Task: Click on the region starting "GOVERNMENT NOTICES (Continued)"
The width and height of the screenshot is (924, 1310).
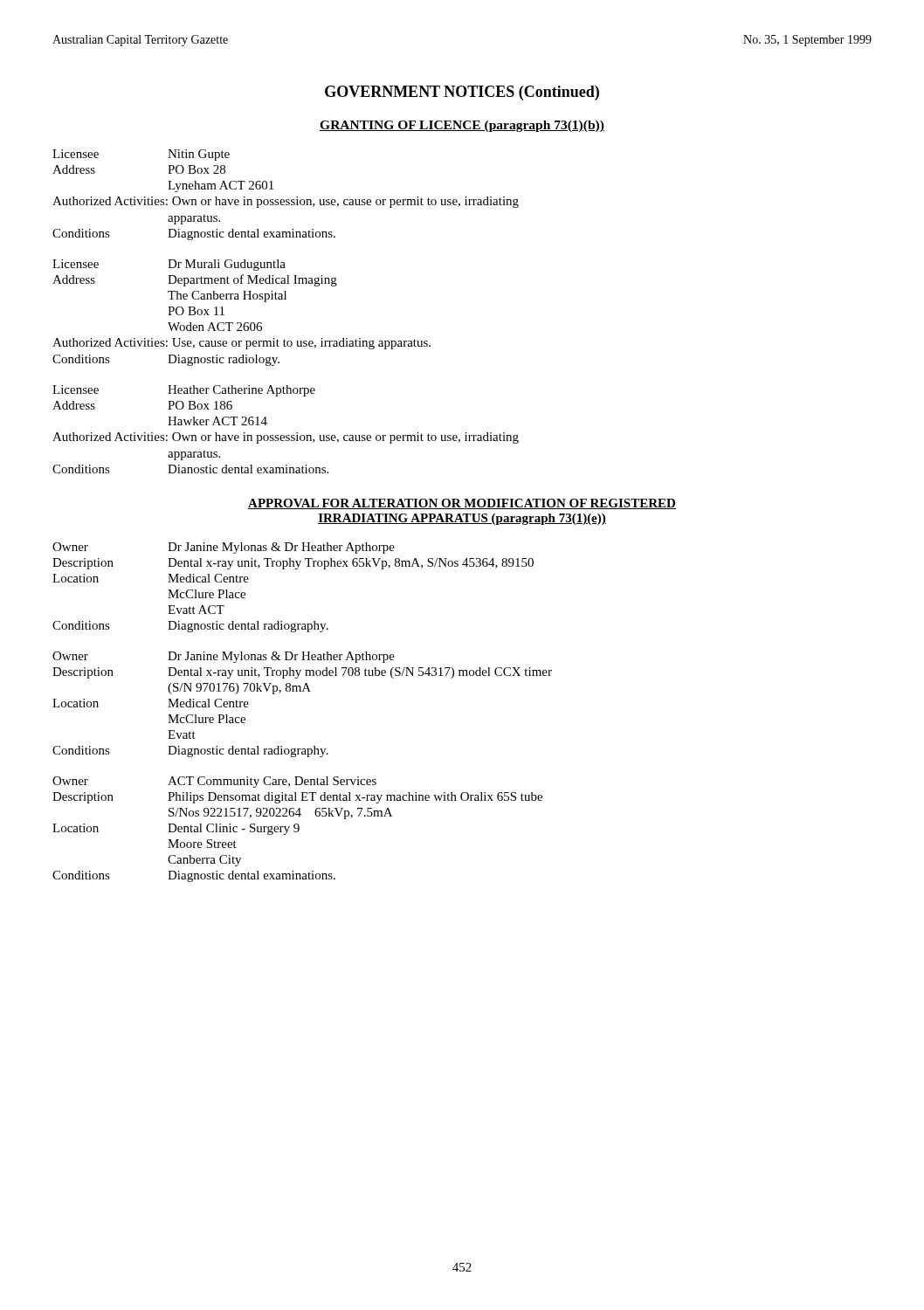Action: pyautogui.click(x=462, y=92)
